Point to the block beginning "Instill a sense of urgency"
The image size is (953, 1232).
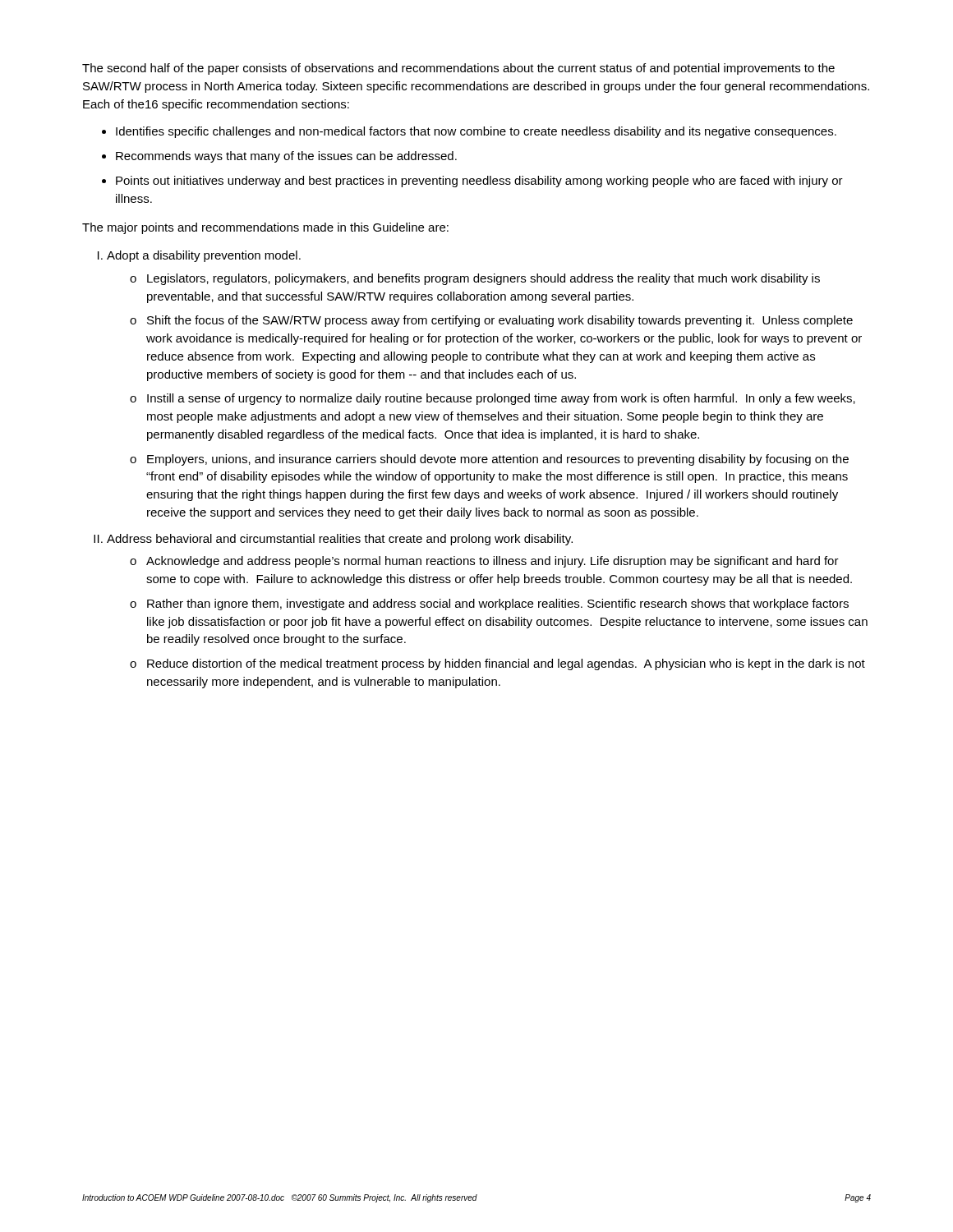501,416
